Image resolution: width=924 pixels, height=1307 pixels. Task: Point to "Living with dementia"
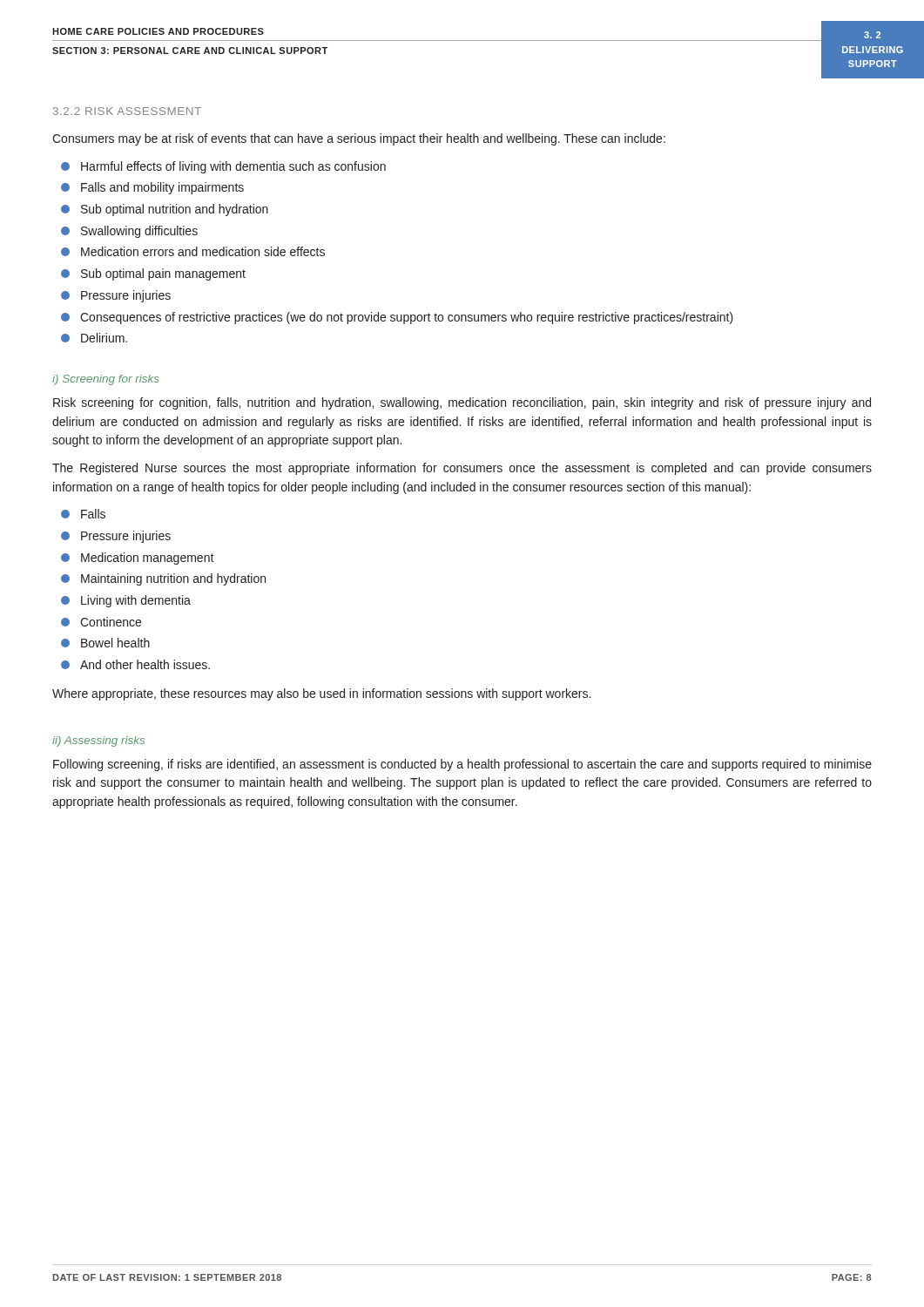[x=126, y=601]
